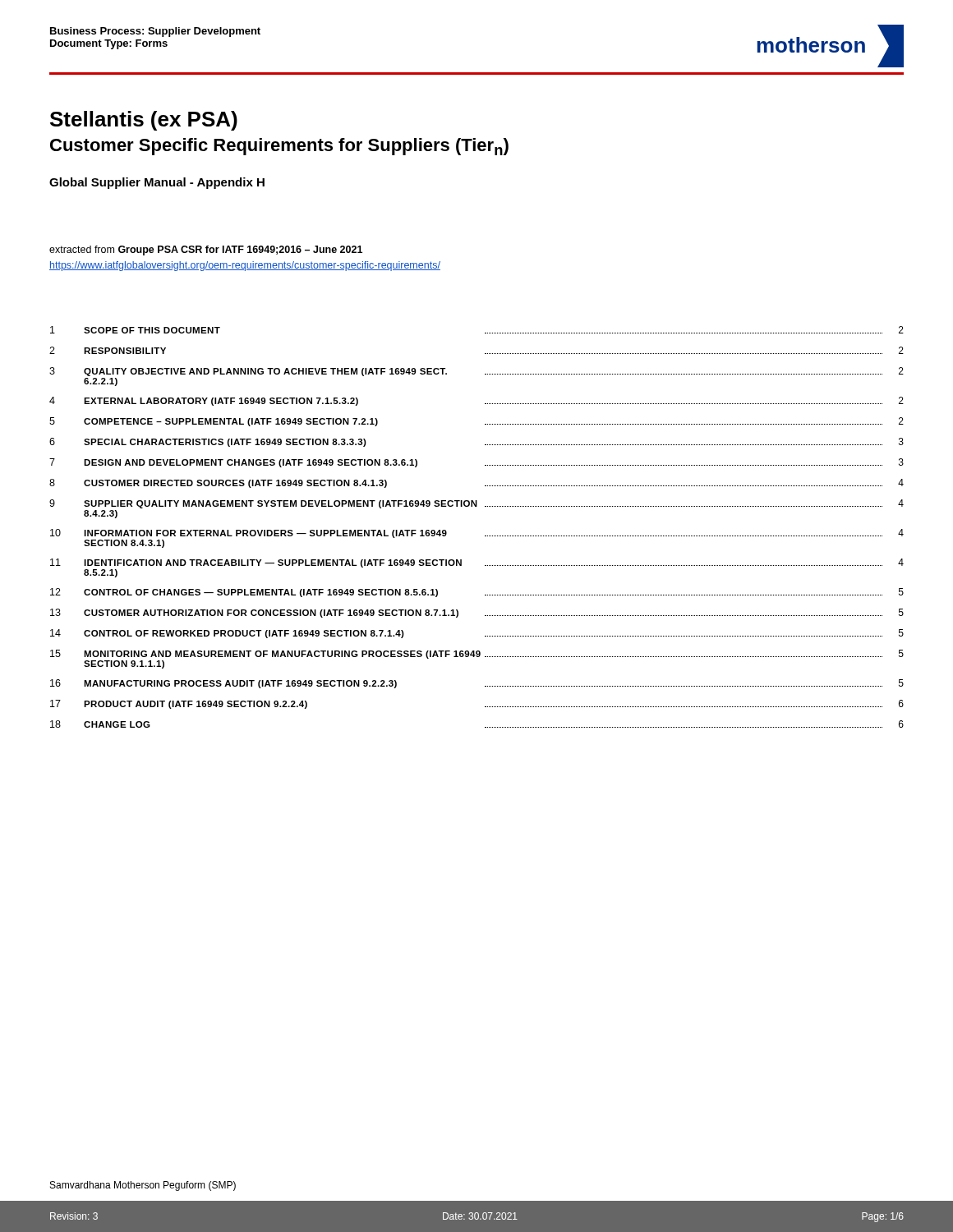The height and width of the screenshot is (1232, 953).
Task: Navigate to the text block starting "3 QUALITY OBJECTIVE AND PLANNING TO"
Action: [x=476, y=376]
